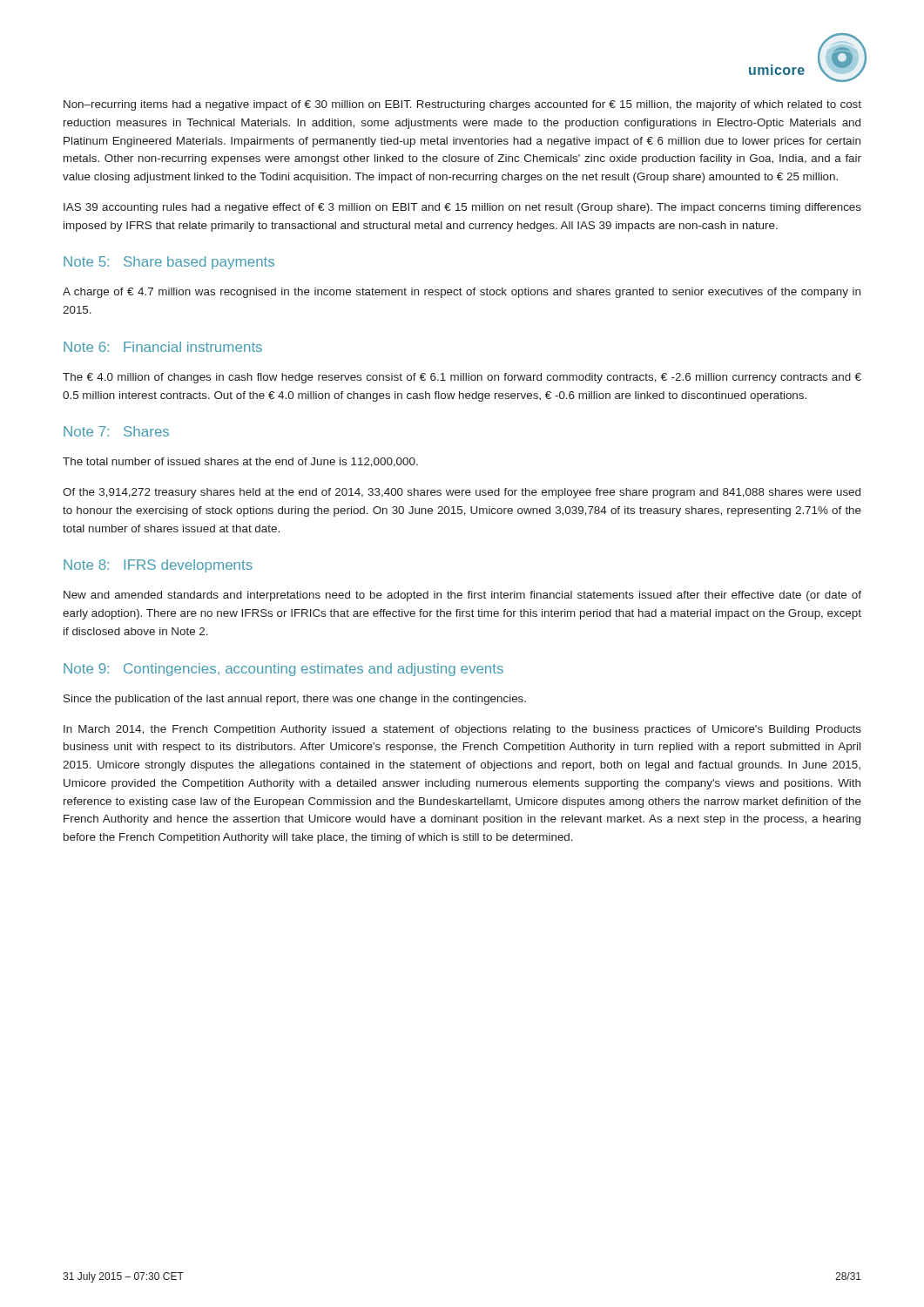Find the section header that says "Note 9: Contingencies, accounting"
The image size is (924, 1307).
283,669
